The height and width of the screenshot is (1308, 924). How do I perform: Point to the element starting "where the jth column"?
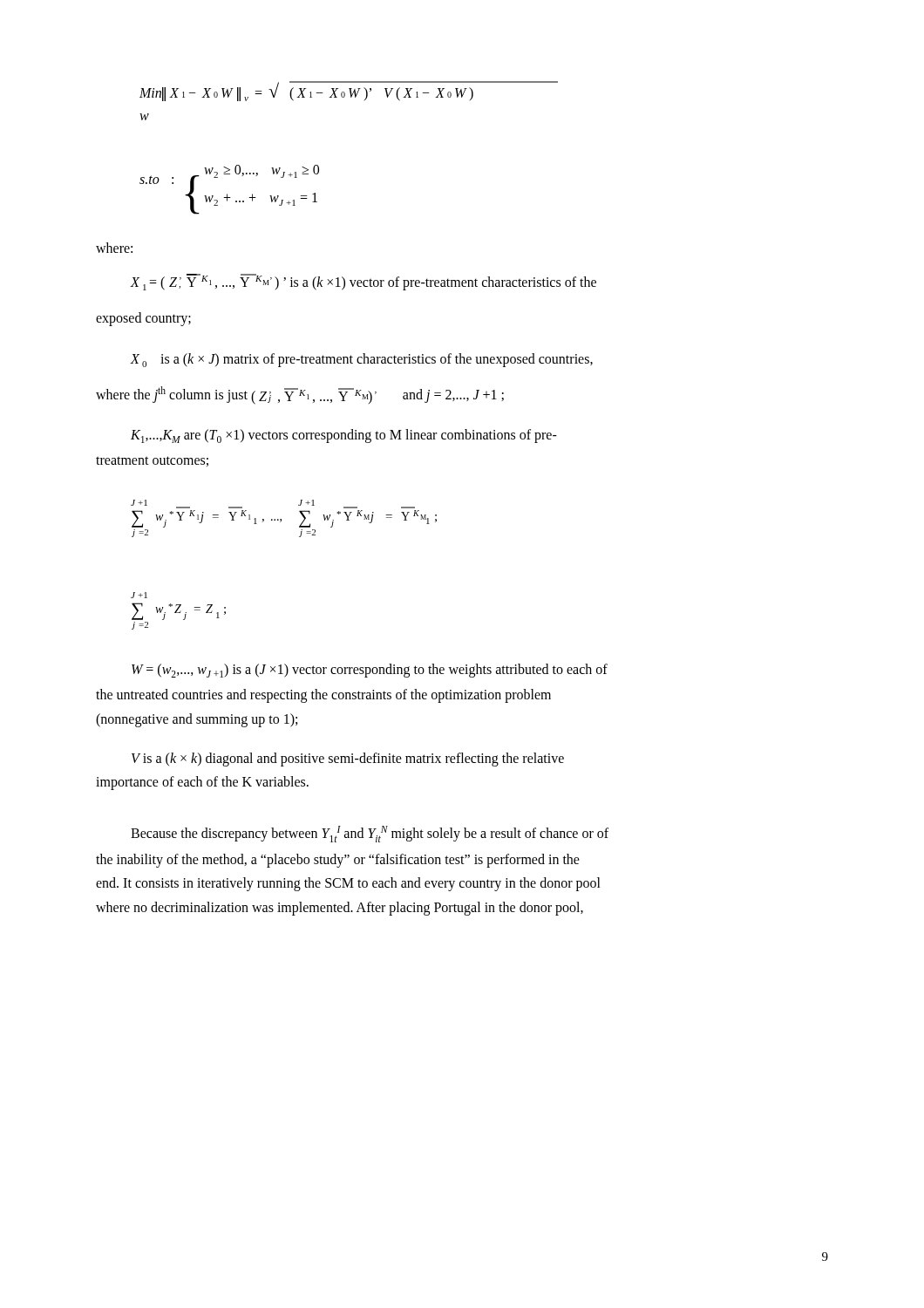click(x=300, y=396)
